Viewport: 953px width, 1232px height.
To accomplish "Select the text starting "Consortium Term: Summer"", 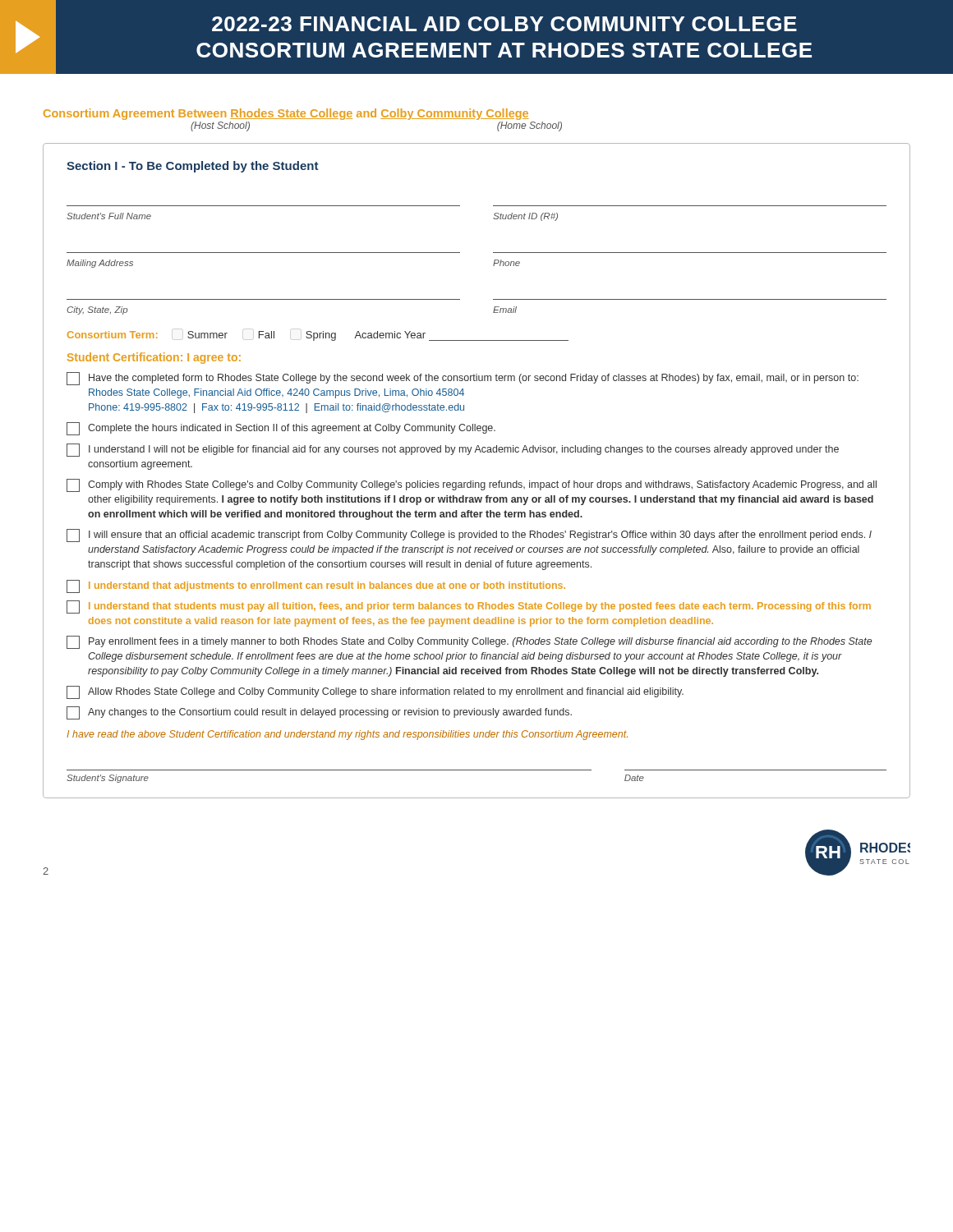I will click(x=317, y=334).
